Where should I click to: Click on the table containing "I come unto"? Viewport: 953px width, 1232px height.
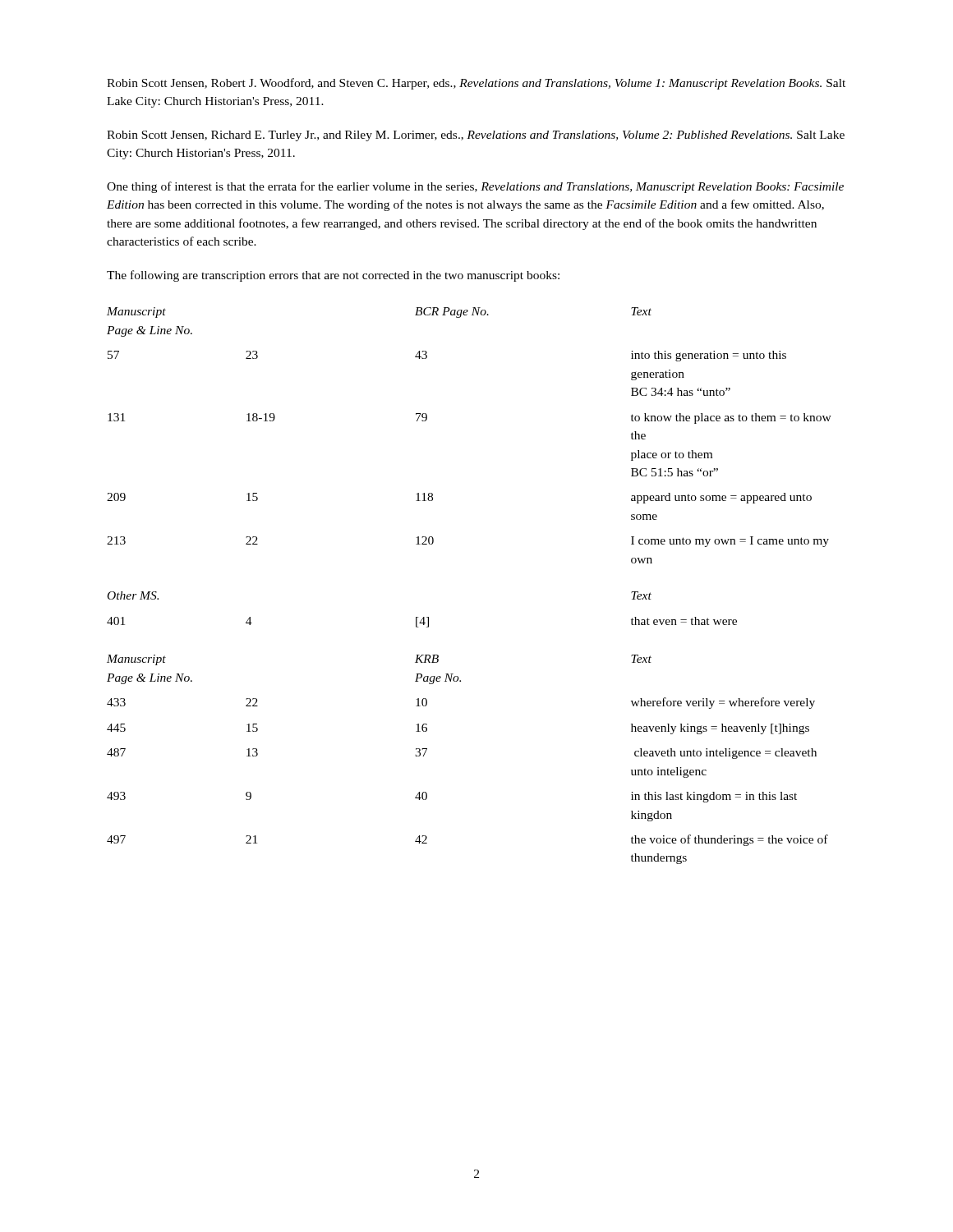(x=476, y=585)
